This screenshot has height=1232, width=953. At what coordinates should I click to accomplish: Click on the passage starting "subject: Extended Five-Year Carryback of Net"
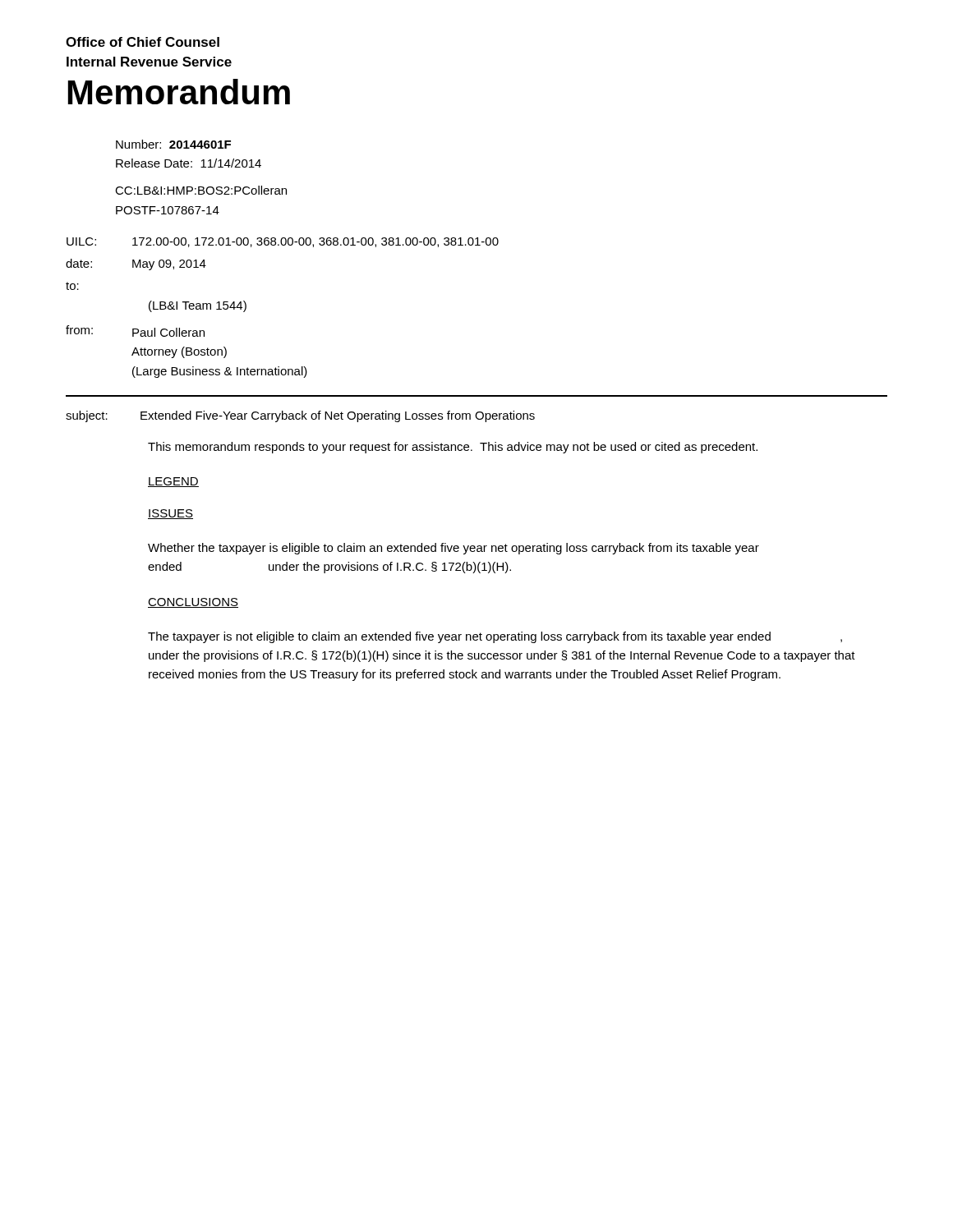tap(476, 415)
